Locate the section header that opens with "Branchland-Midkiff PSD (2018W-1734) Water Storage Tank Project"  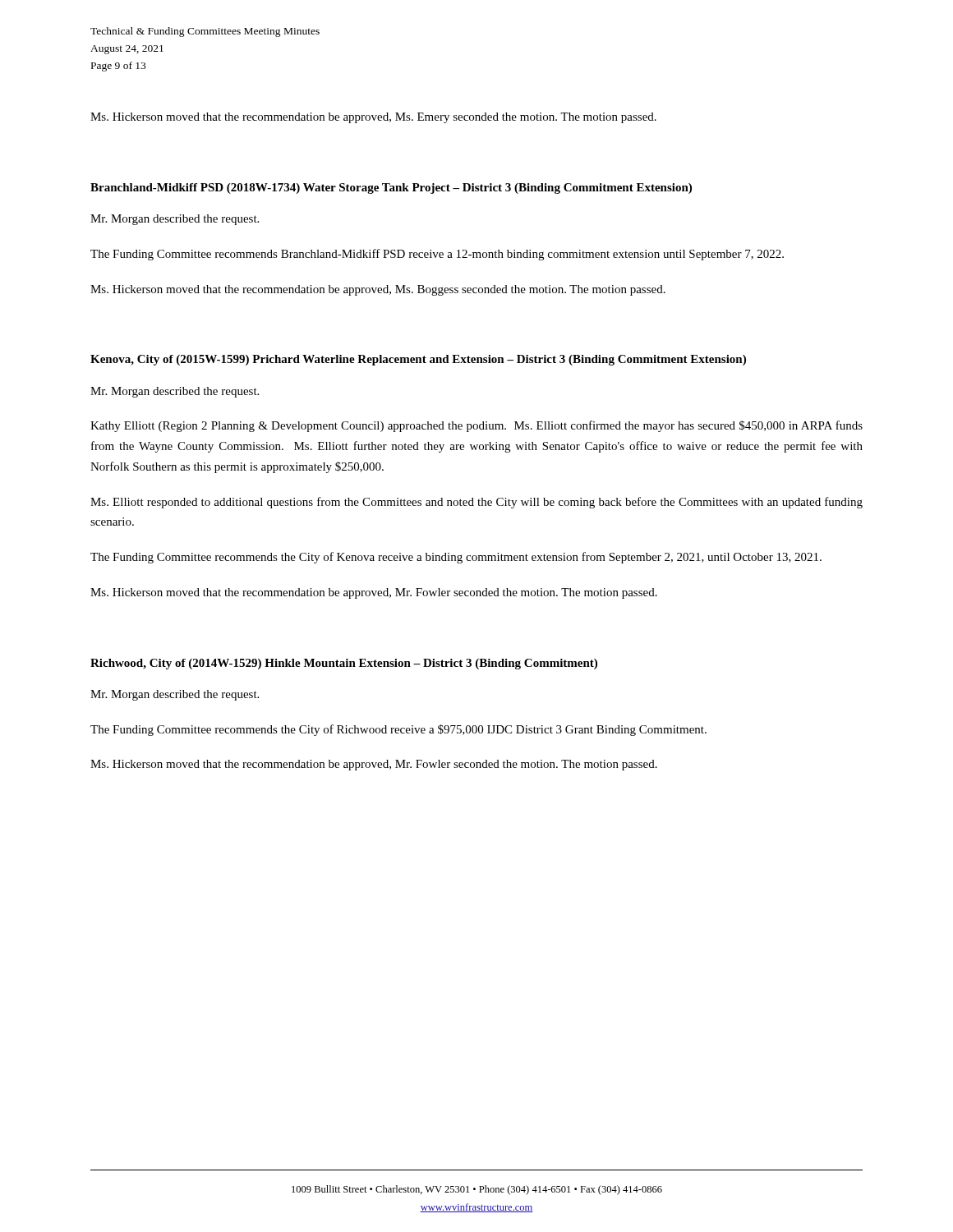coord(391,187)
